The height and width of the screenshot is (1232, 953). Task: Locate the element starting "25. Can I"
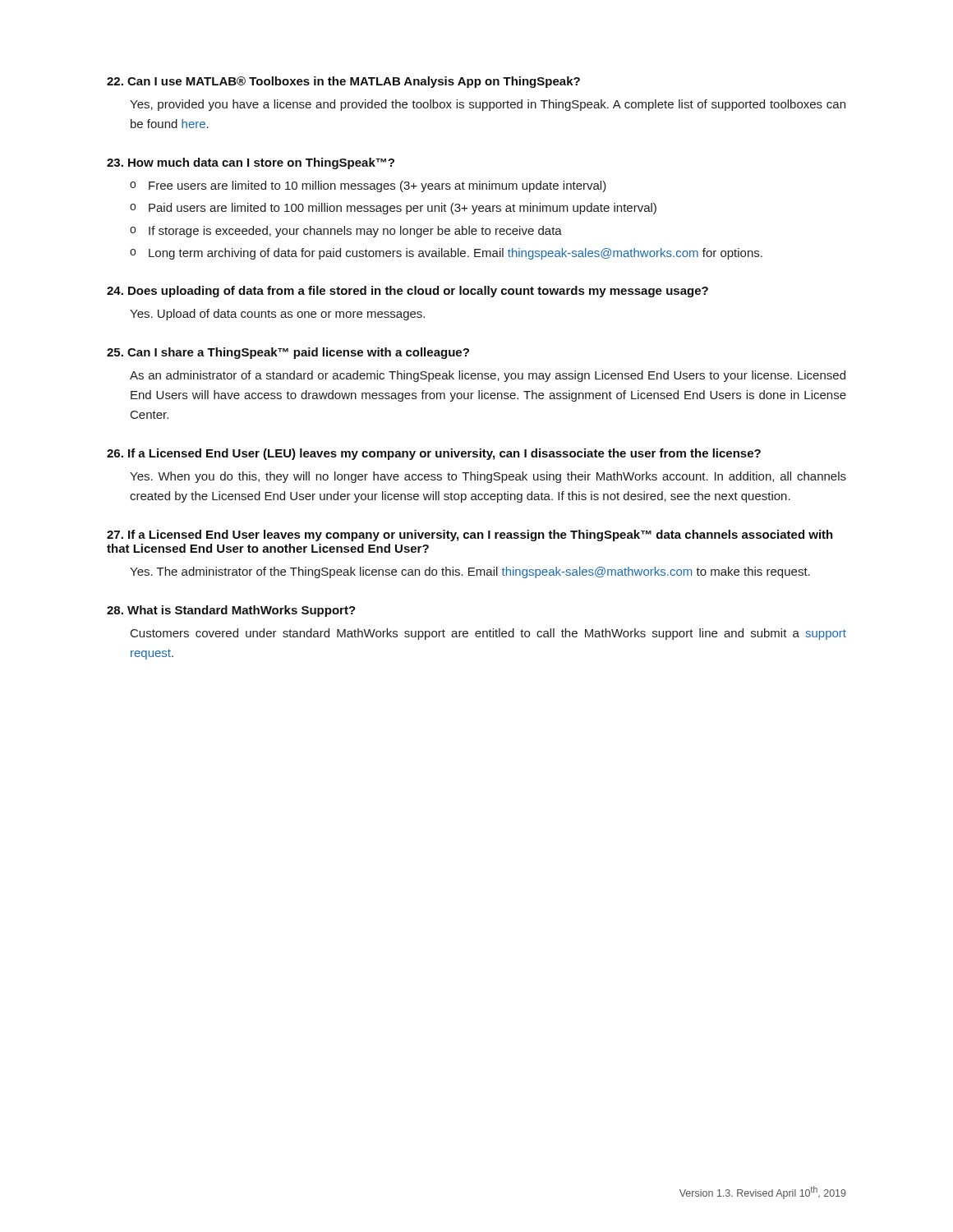(x=288, y=352)
